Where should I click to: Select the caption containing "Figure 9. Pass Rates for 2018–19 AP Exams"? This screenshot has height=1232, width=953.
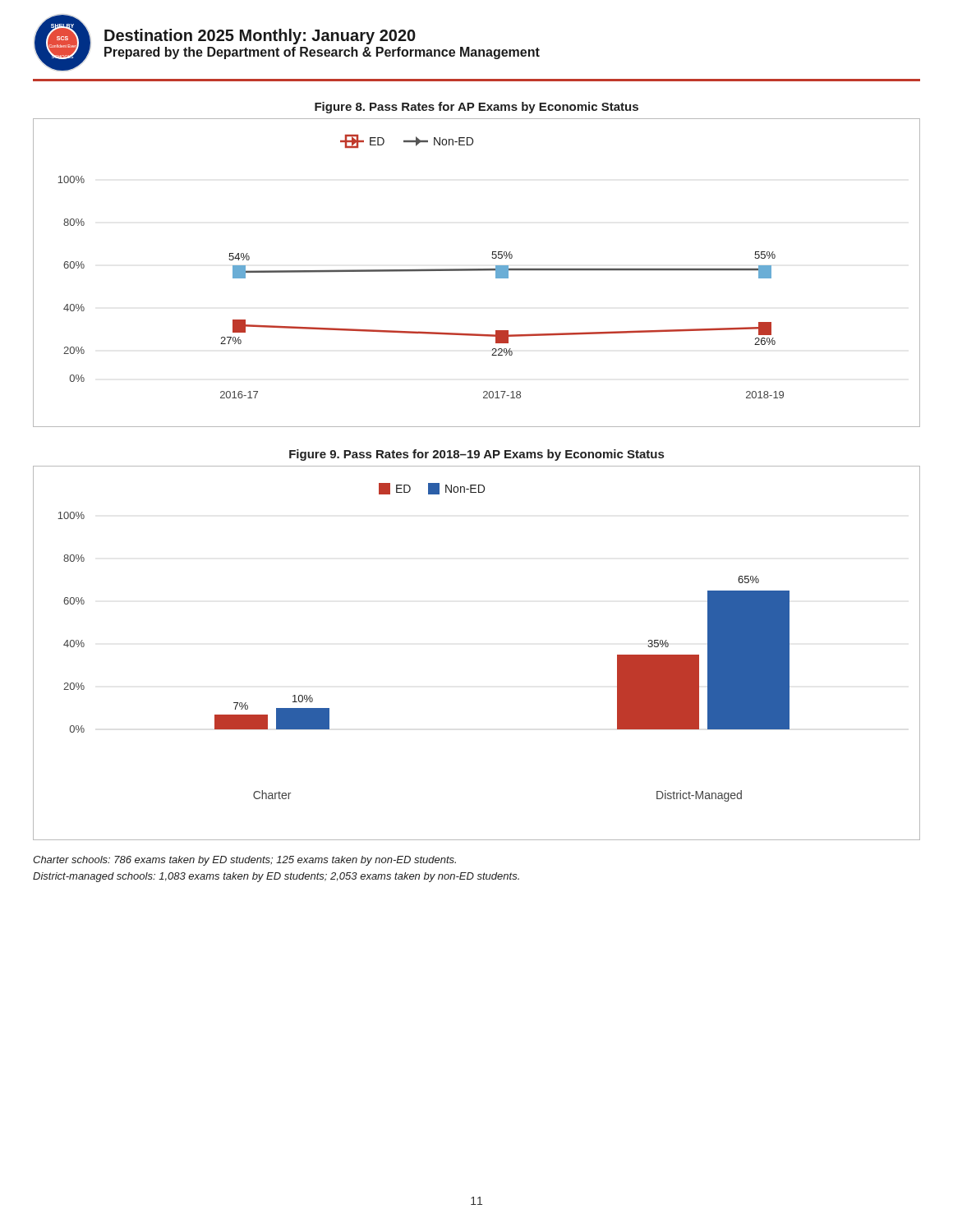476,454
